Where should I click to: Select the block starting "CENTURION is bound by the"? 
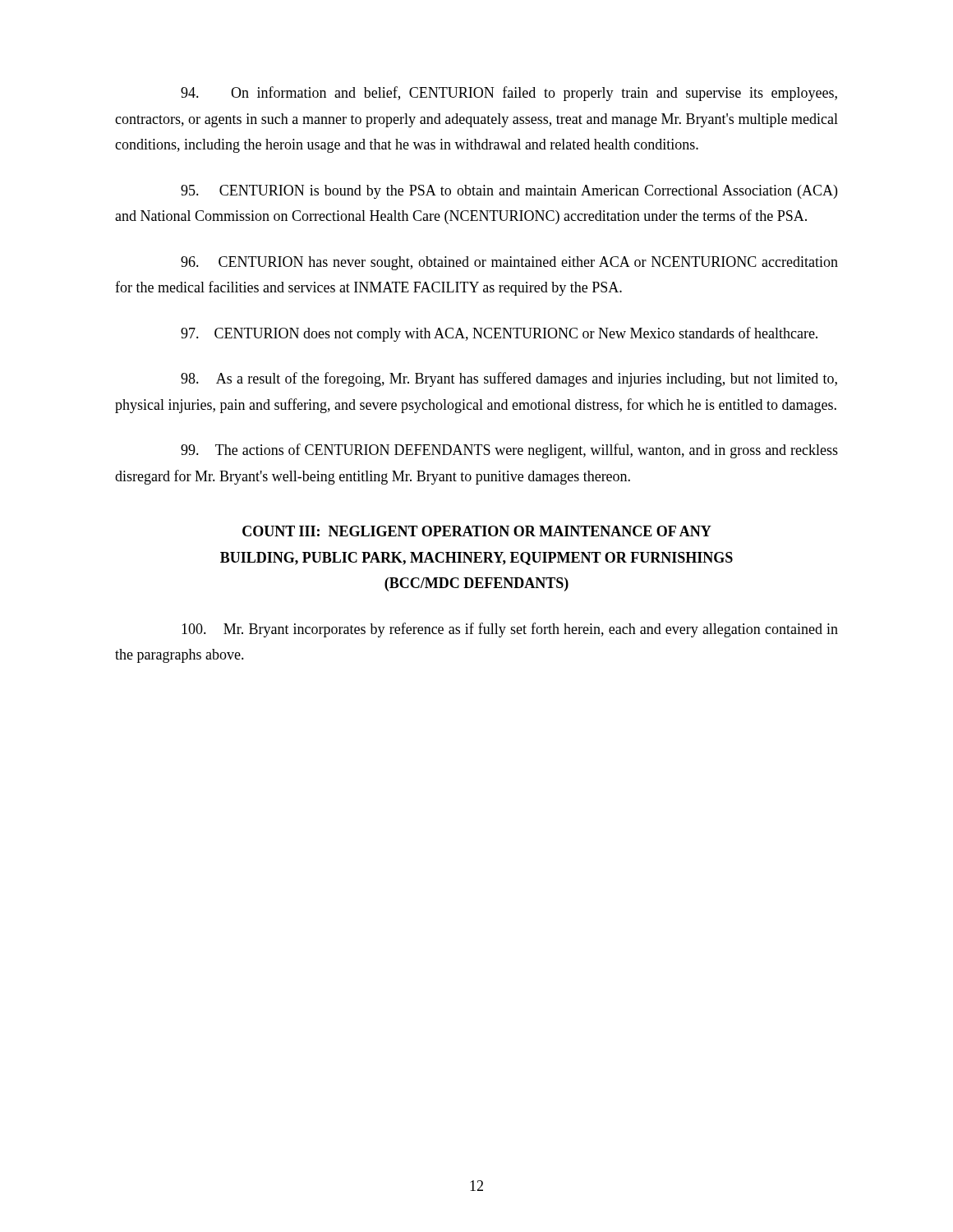(476, 204)
